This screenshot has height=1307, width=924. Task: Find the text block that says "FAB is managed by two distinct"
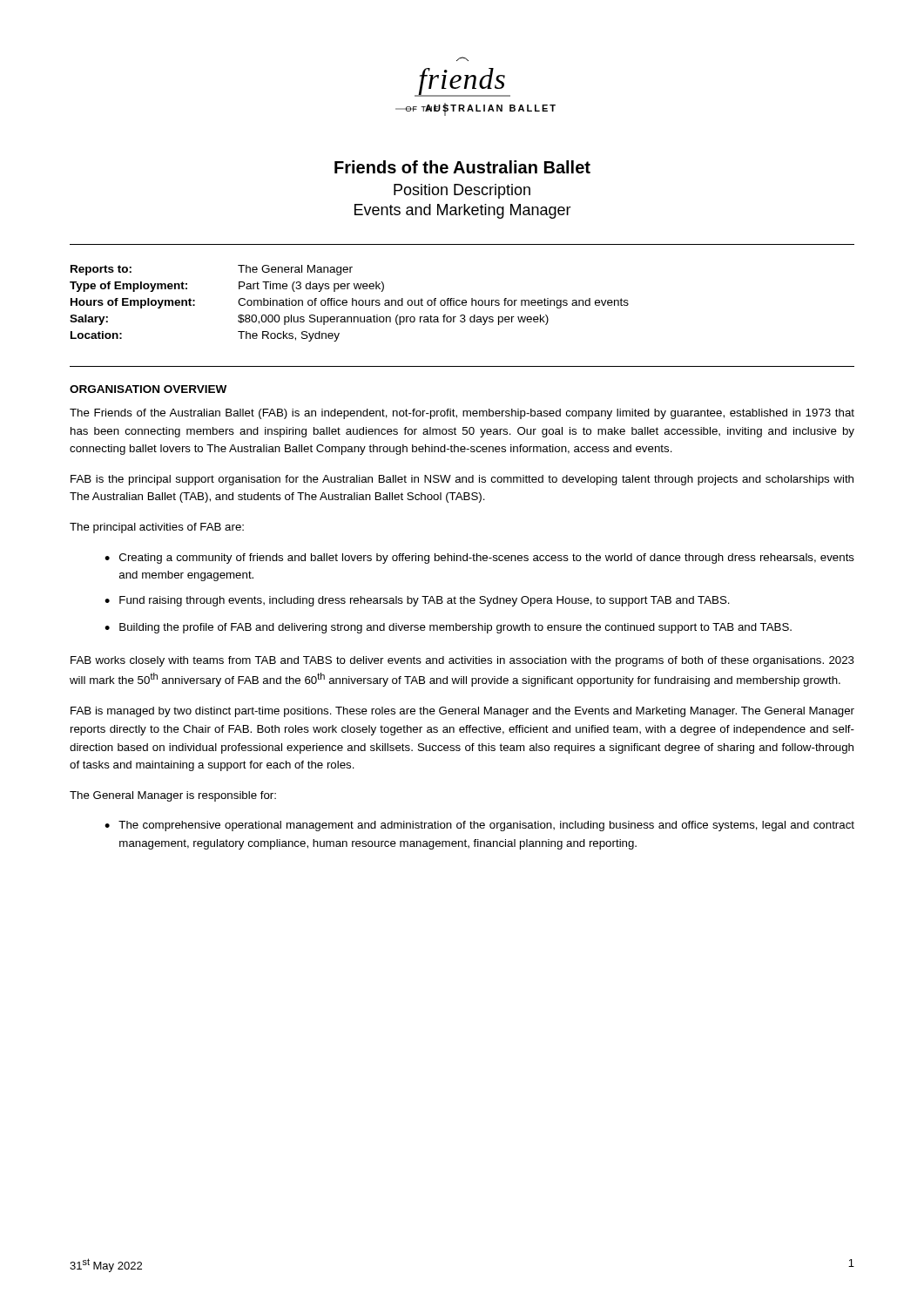[x=462, y=738]
